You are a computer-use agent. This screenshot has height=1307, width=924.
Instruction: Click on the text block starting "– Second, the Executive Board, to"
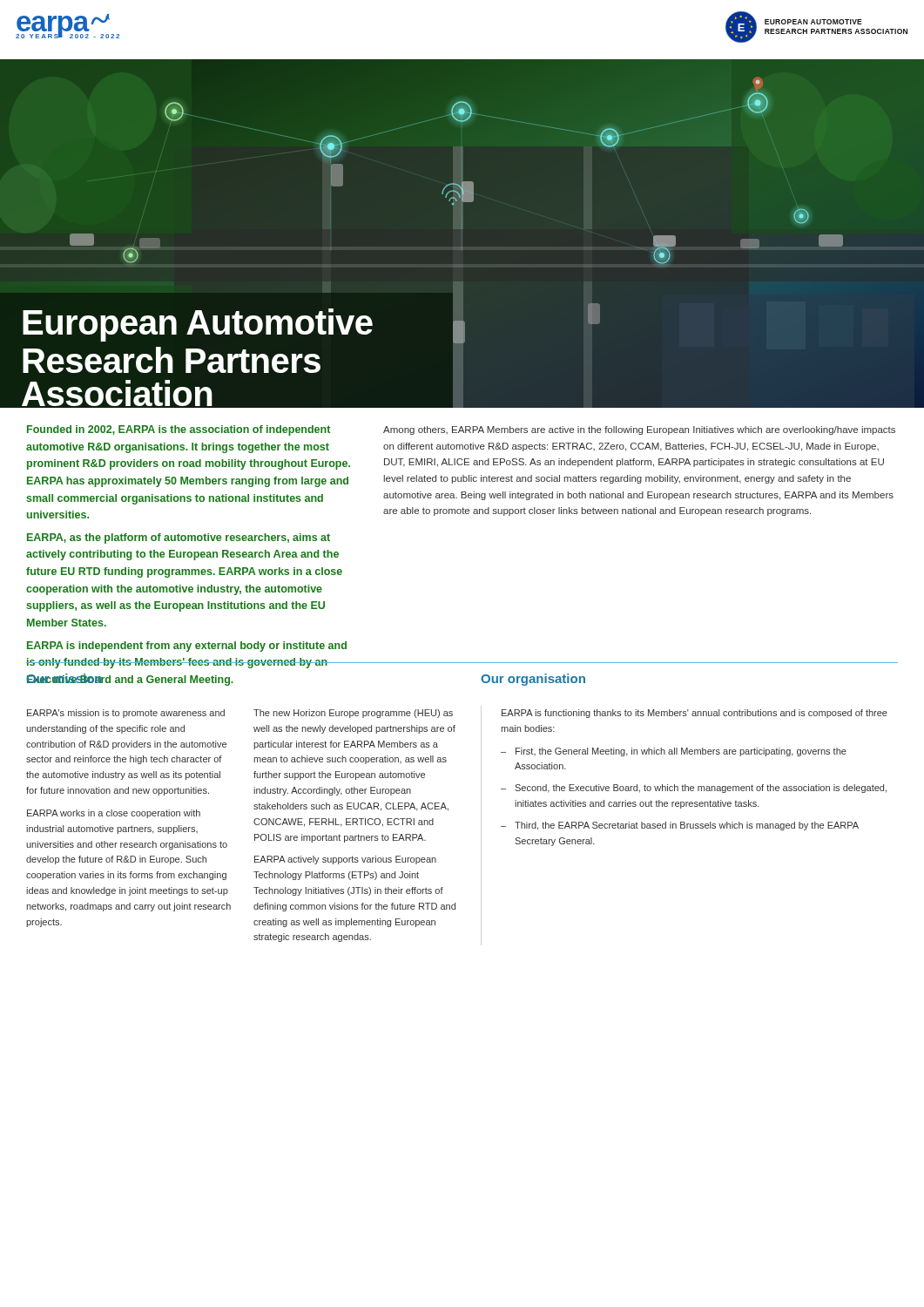point(694,795)
